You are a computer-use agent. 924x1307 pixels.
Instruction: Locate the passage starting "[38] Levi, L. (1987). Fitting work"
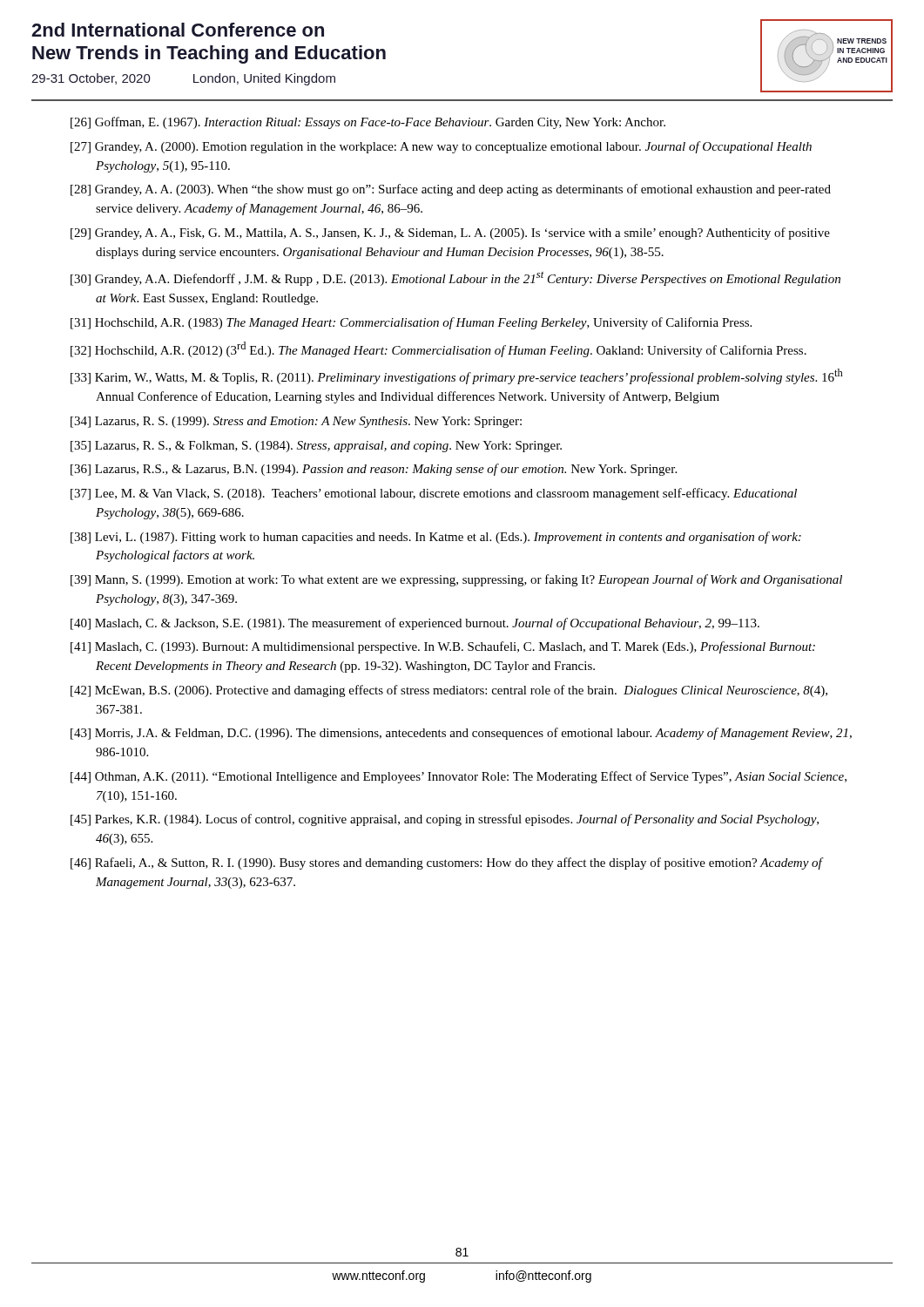[436, 546]
